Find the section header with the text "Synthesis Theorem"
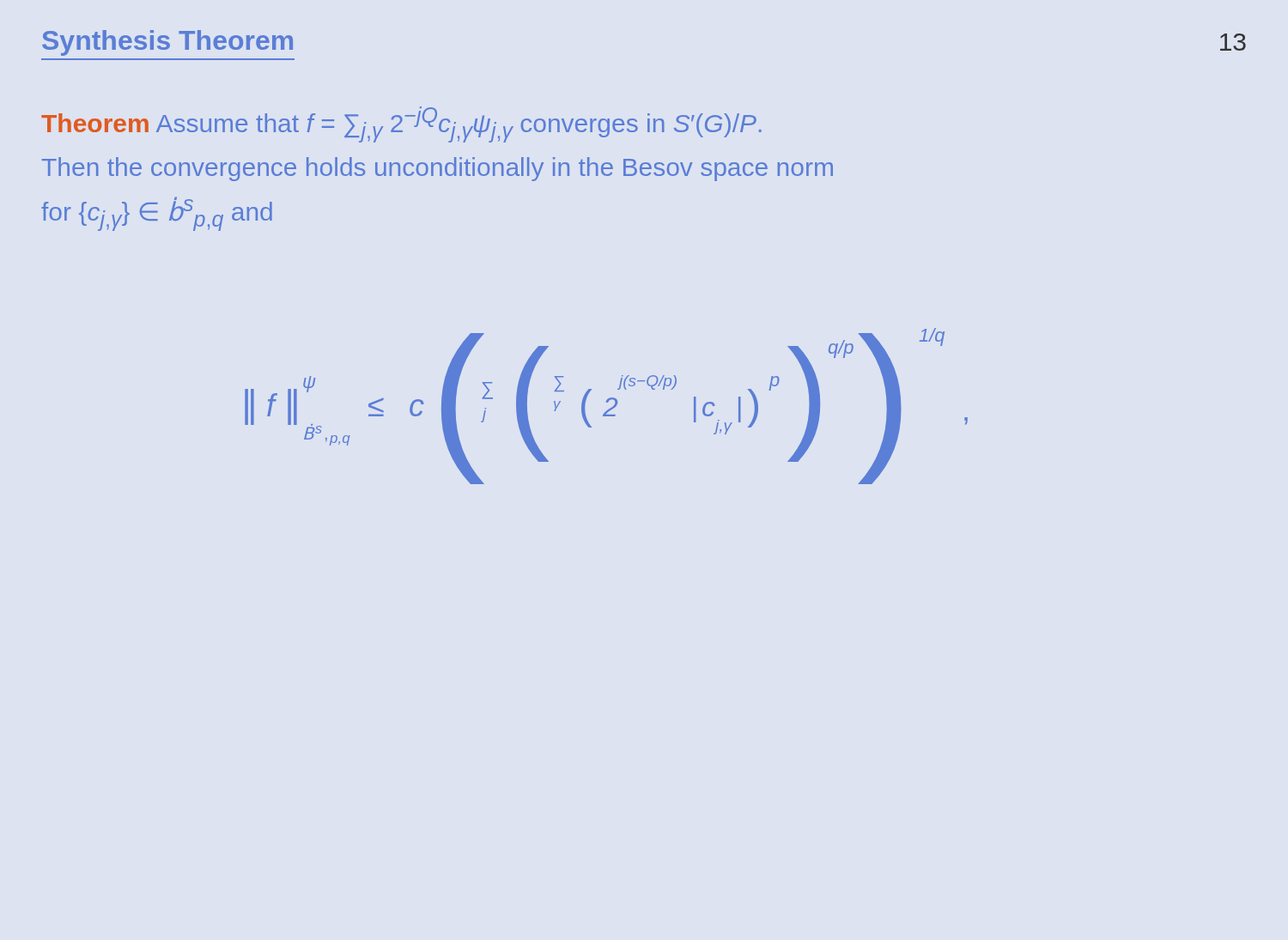Screen dimensions: 940x1288 tap(168, 40)
